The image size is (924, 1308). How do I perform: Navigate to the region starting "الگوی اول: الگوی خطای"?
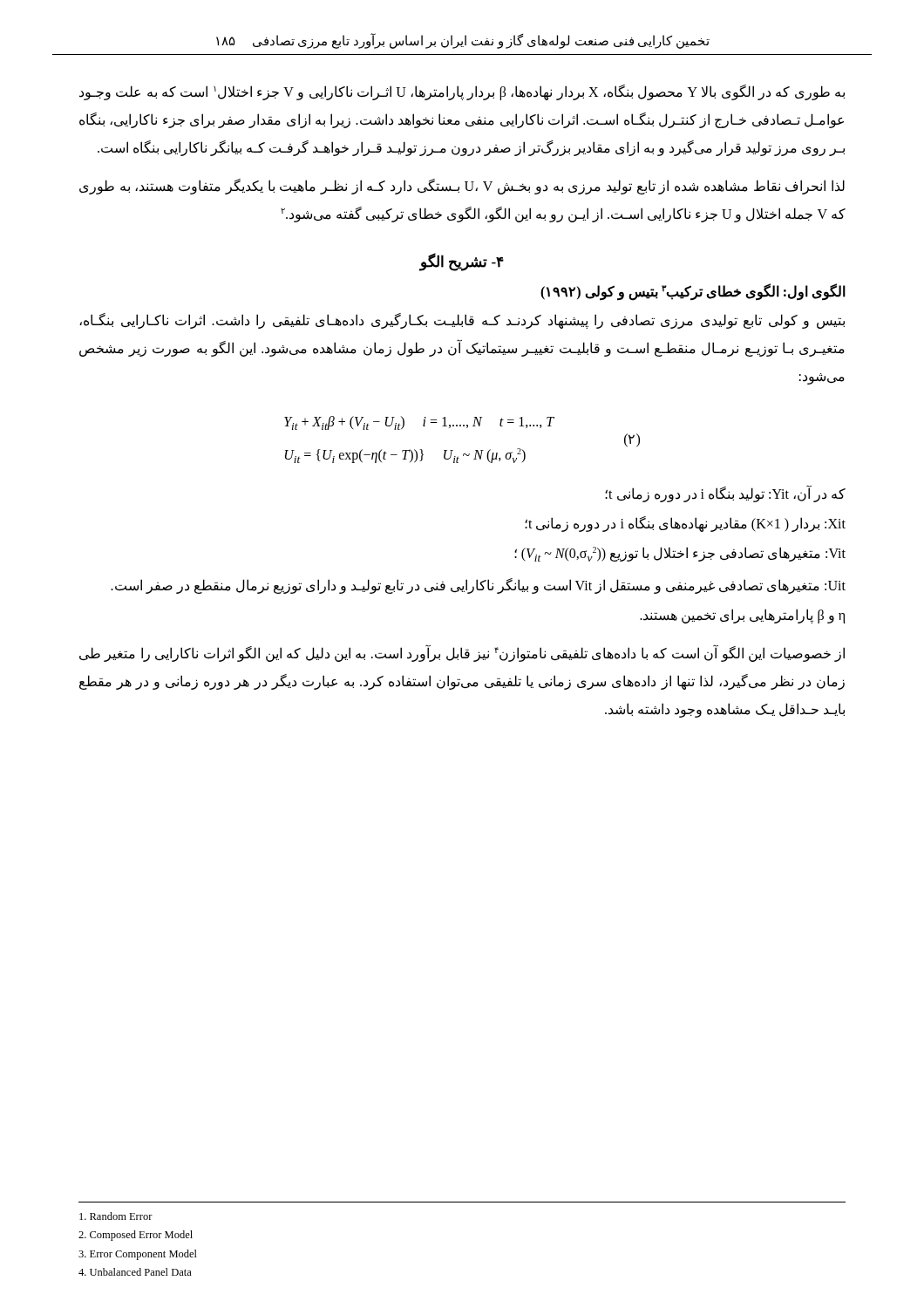(693, 291)
